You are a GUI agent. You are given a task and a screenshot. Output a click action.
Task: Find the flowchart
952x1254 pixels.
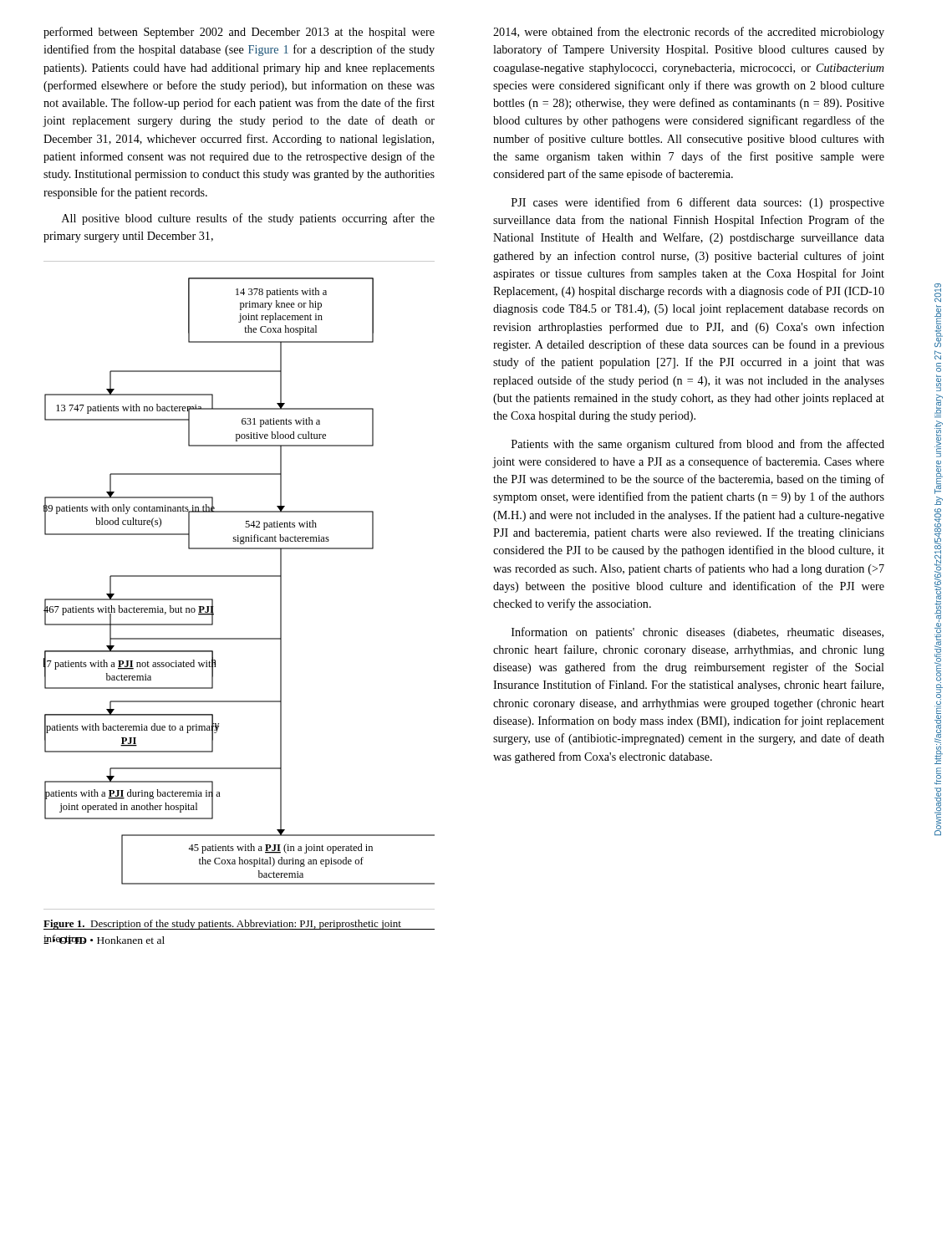239,585
